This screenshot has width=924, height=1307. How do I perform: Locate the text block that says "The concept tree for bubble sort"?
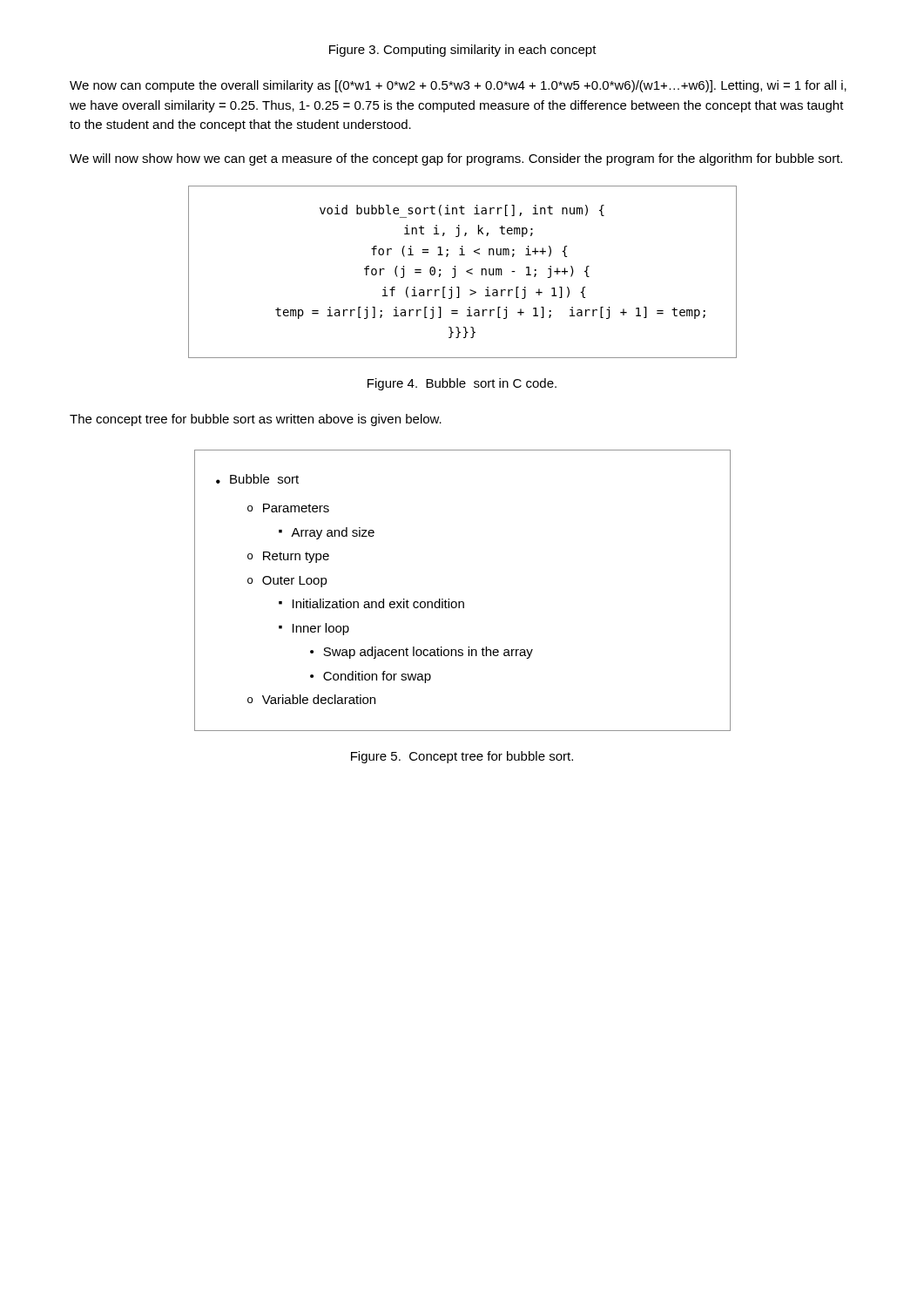coord(256,418)
